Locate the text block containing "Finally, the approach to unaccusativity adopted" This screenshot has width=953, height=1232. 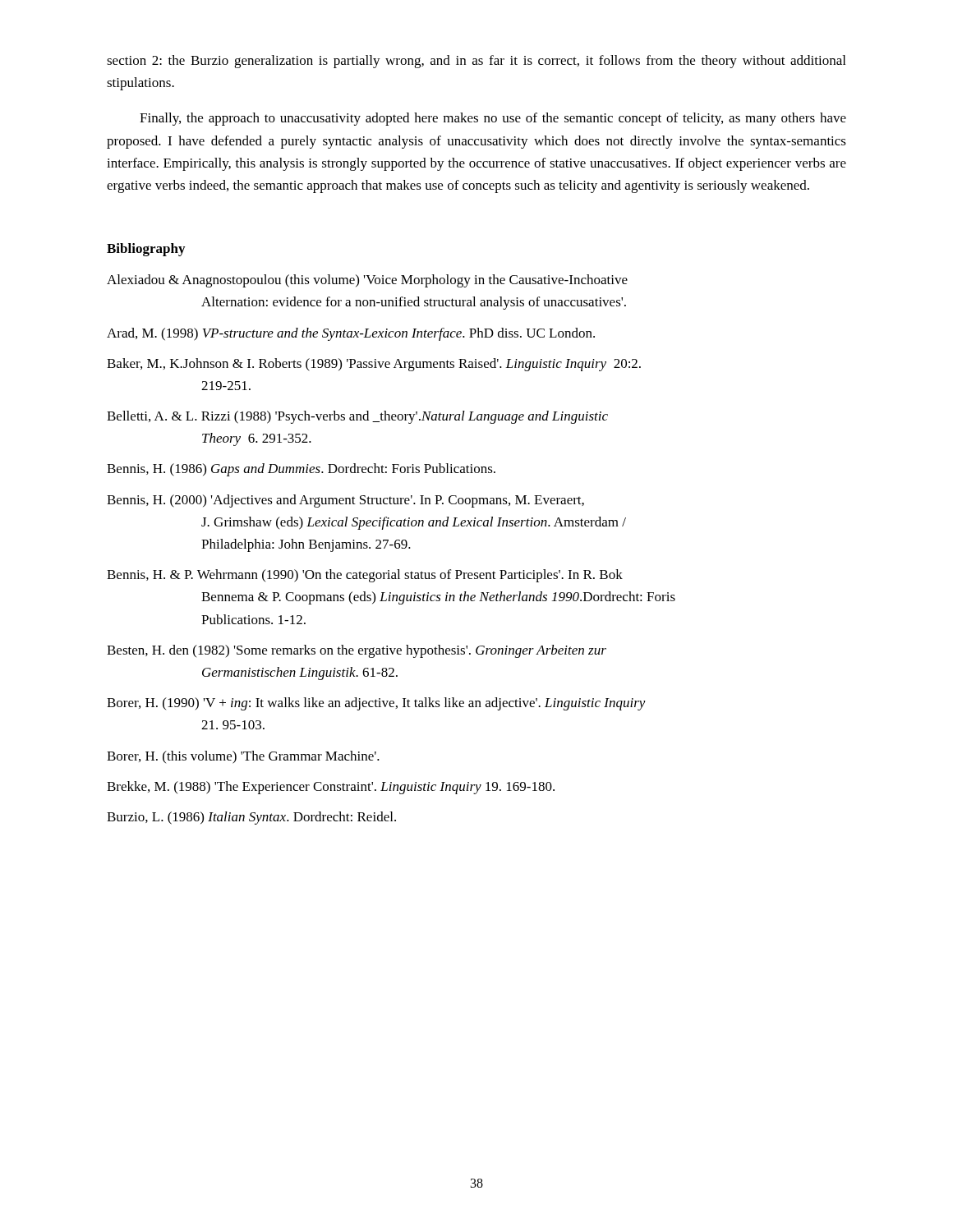tap(476, 152)
